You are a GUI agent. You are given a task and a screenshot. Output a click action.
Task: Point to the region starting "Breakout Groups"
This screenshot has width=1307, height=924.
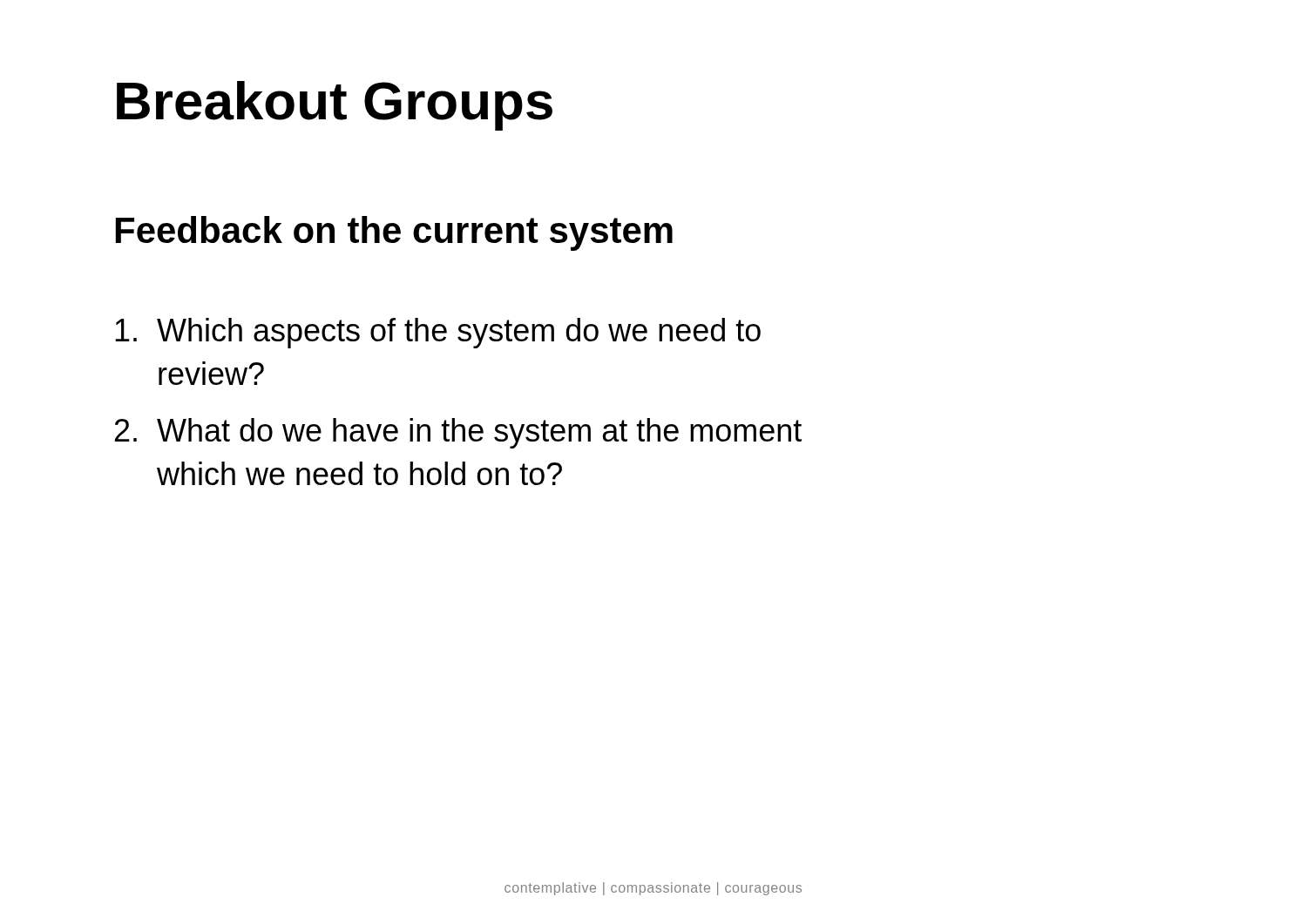334,101
